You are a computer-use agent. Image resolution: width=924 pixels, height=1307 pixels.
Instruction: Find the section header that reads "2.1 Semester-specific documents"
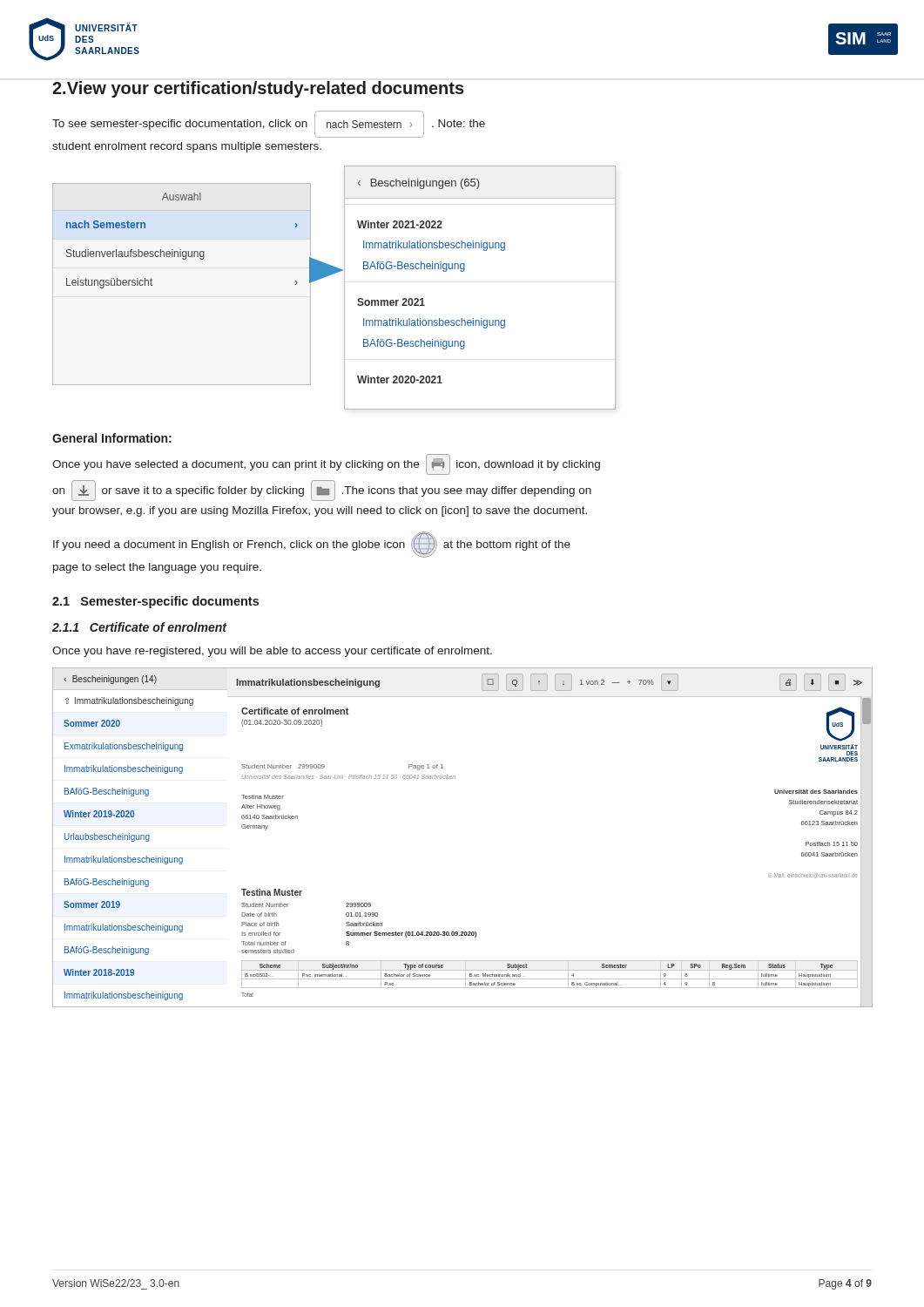(156, 601)
